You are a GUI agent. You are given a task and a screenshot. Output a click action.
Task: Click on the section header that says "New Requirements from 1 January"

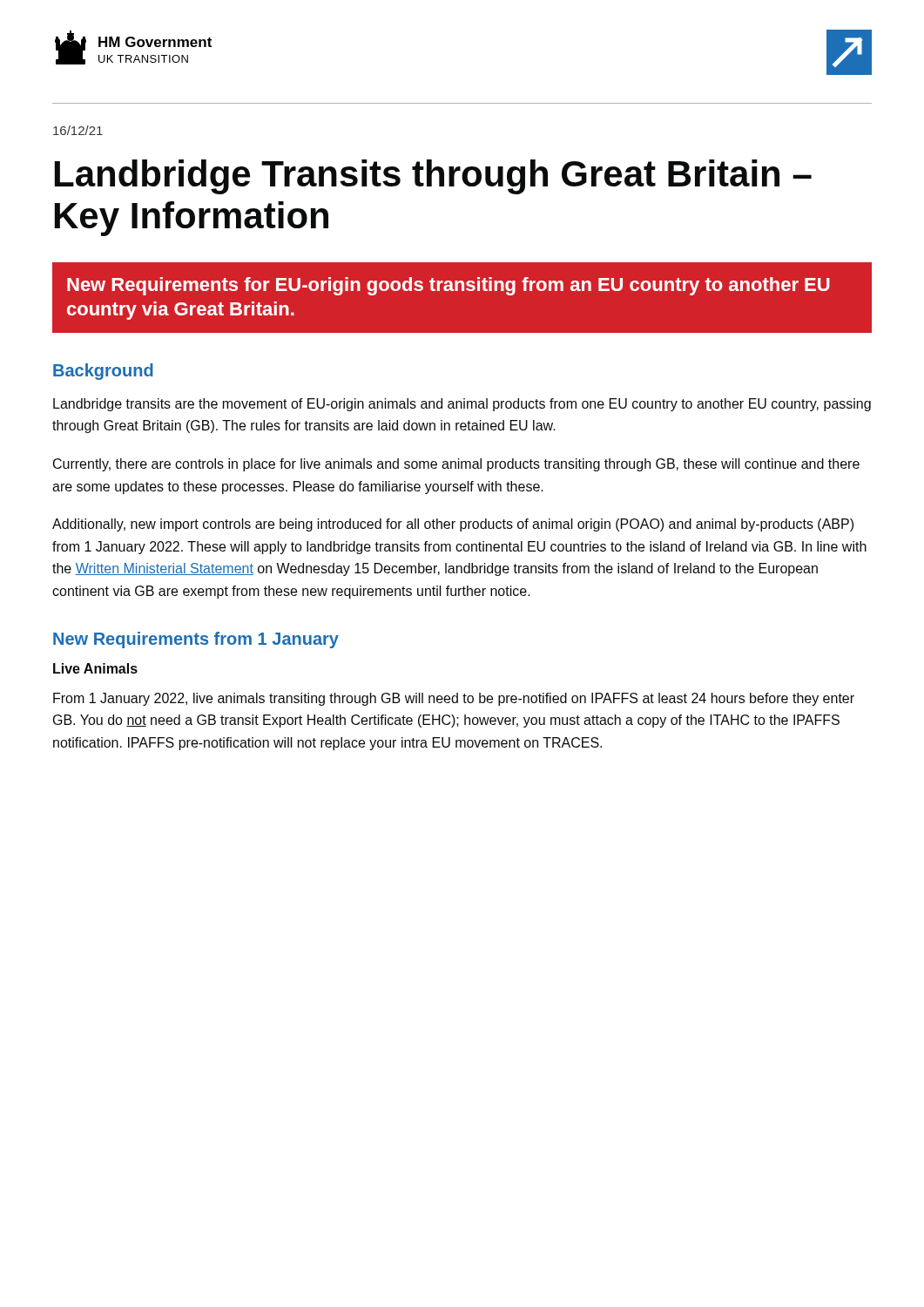click(x=196, y=638)
